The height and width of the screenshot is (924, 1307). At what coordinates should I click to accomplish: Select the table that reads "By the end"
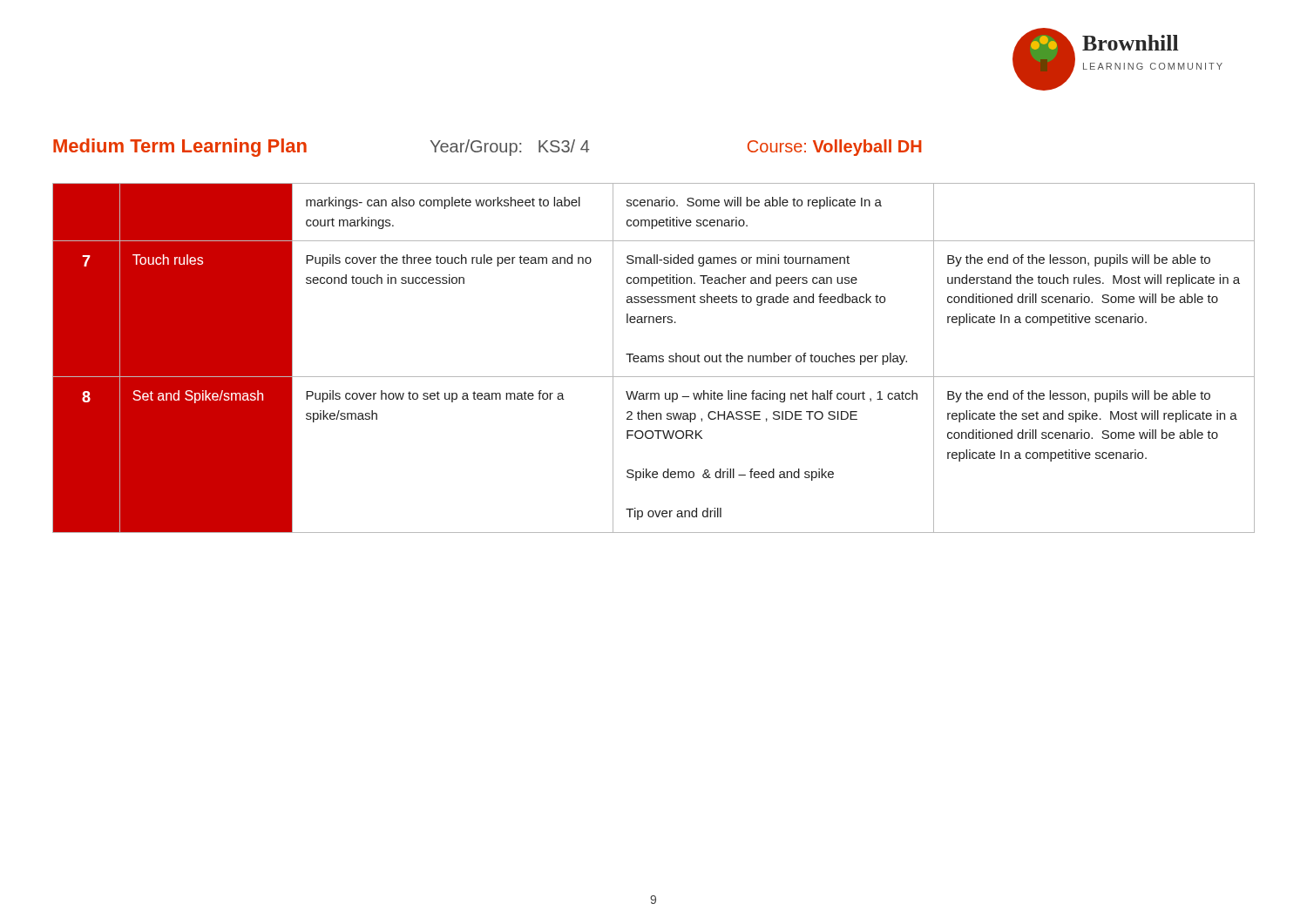[x=654, y=358]
